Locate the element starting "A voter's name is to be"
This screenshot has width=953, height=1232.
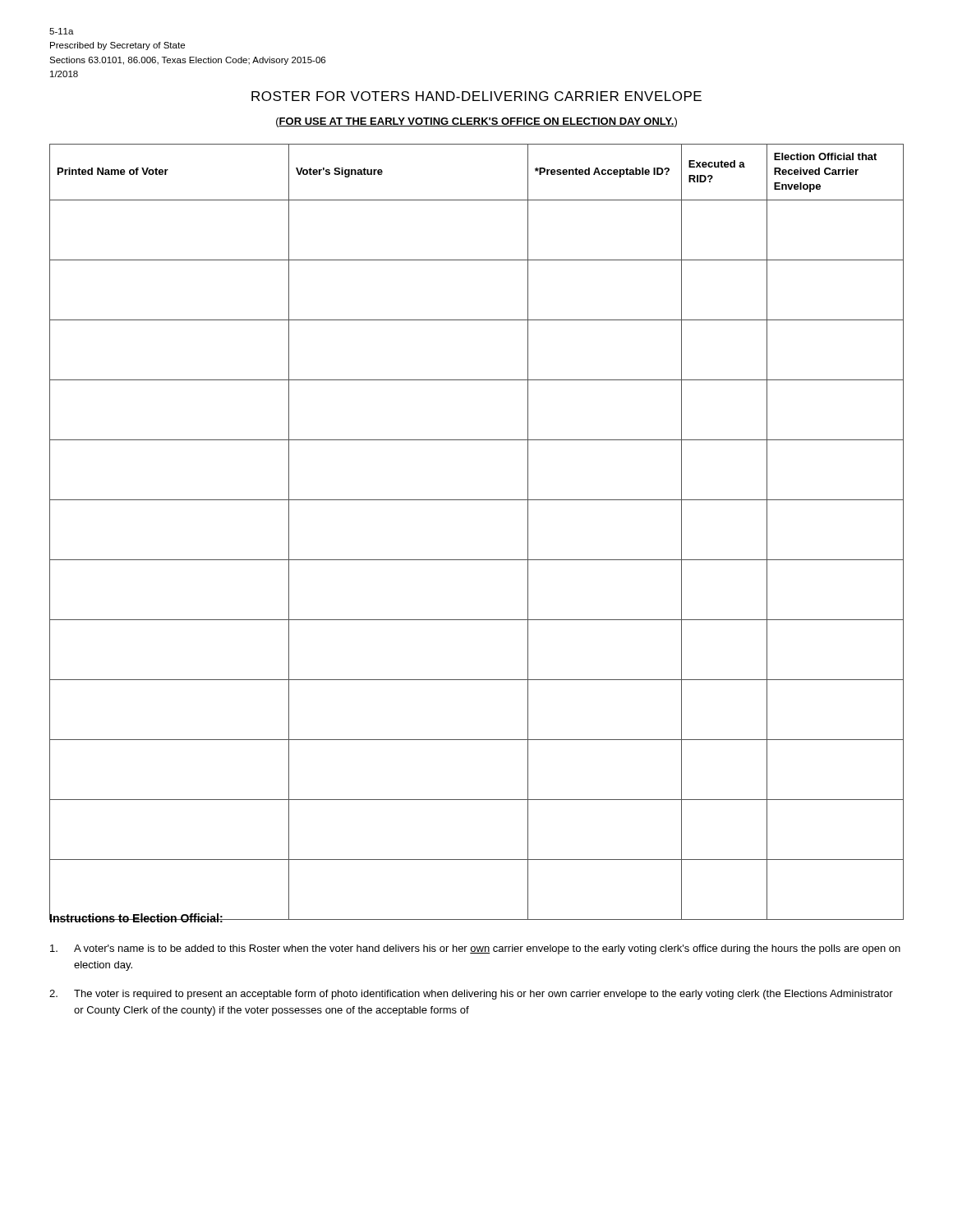pos(476,956)
